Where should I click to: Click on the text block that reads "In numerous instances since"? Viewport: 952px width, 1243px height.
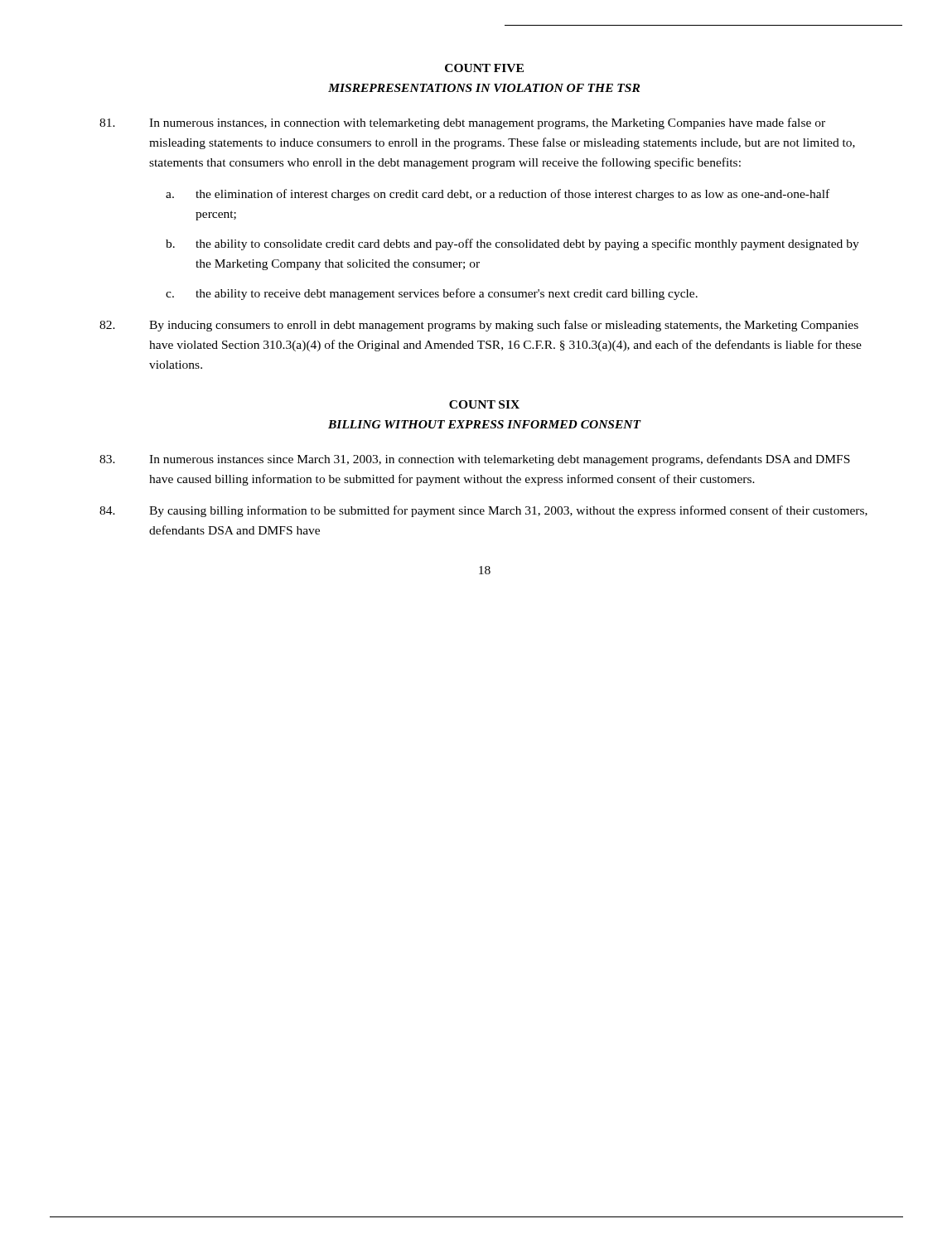click(x=484, y=469)
